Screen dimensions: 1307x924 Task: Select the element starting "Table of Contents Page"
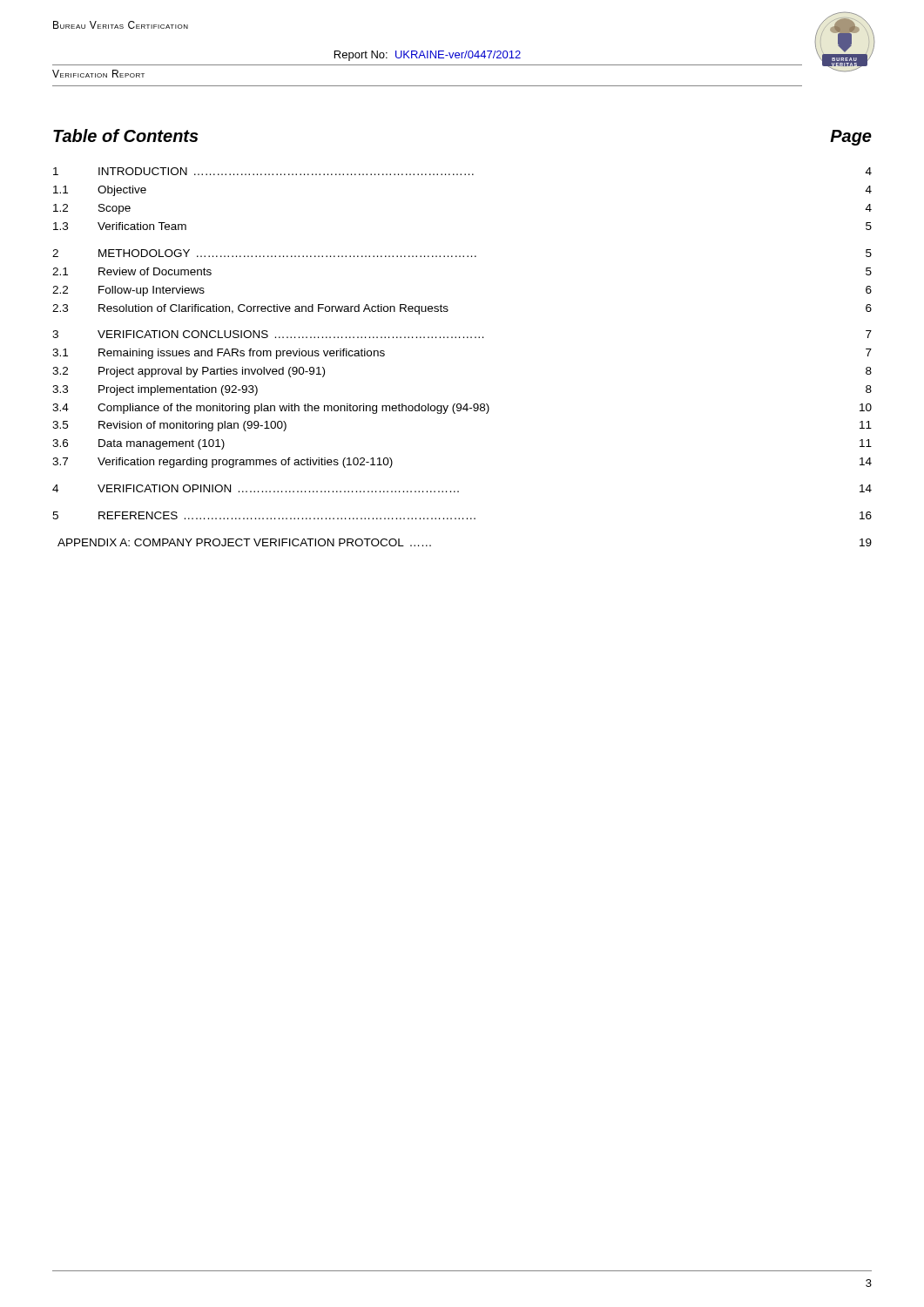[116, 137]
